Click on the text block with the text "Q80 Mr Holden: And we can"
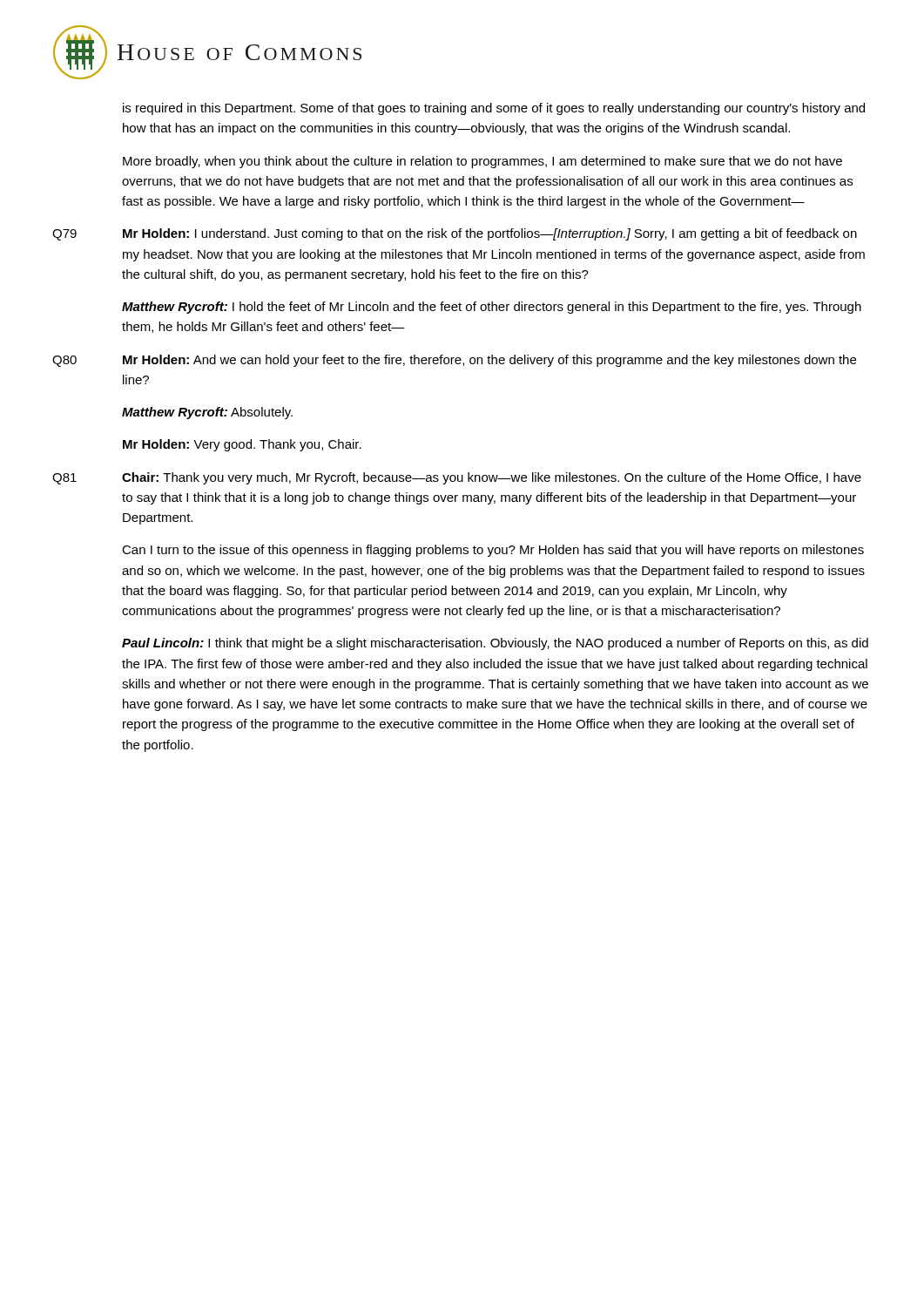The height and width of the screenshot is (1307, 924). pos(462,369)
